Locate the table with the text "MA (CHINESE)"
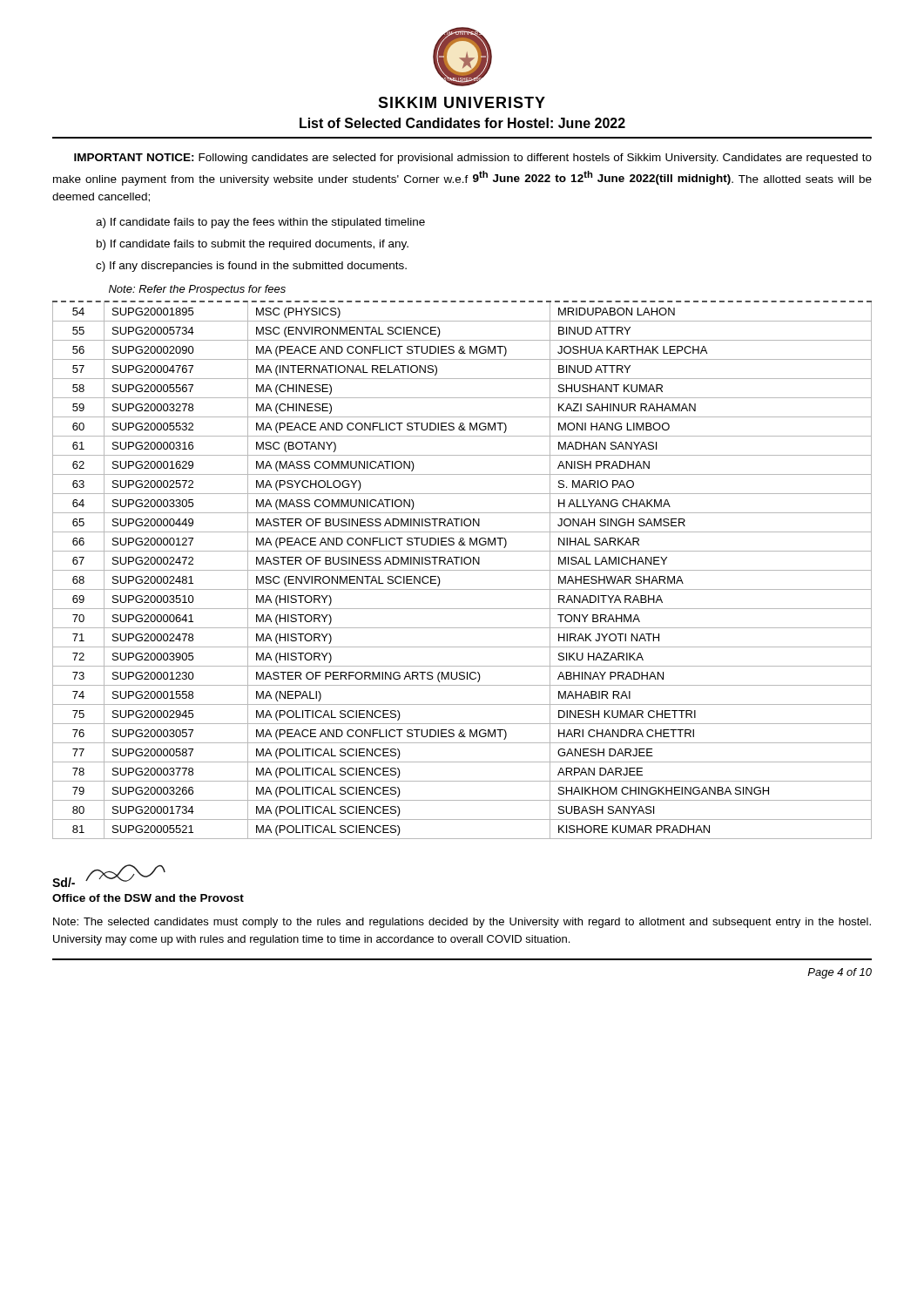Viewport: 924px width, 1307px height. point(462,571)
